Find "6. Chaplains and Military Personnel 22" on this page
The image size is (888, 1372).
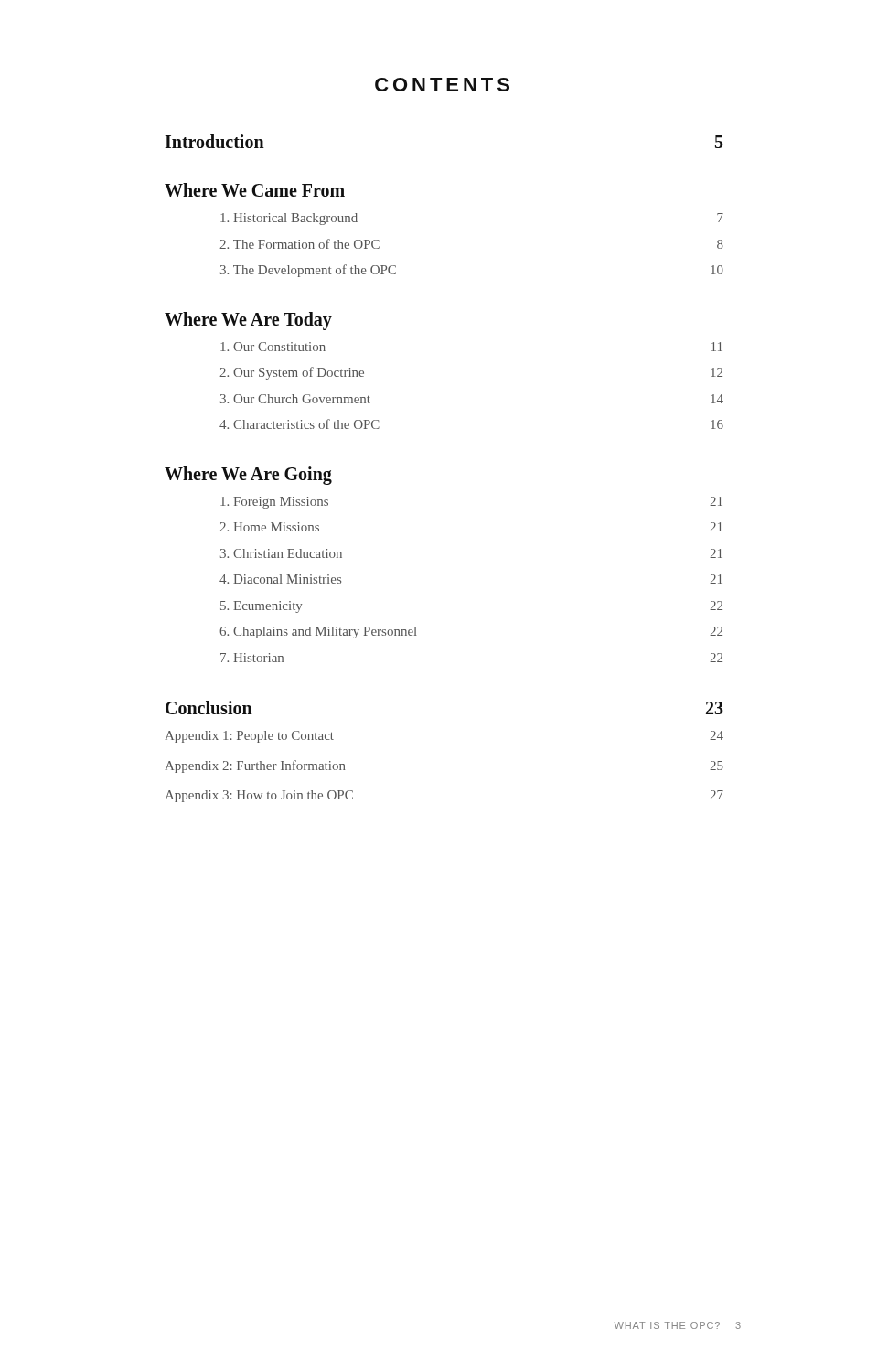tap(321, 632)
